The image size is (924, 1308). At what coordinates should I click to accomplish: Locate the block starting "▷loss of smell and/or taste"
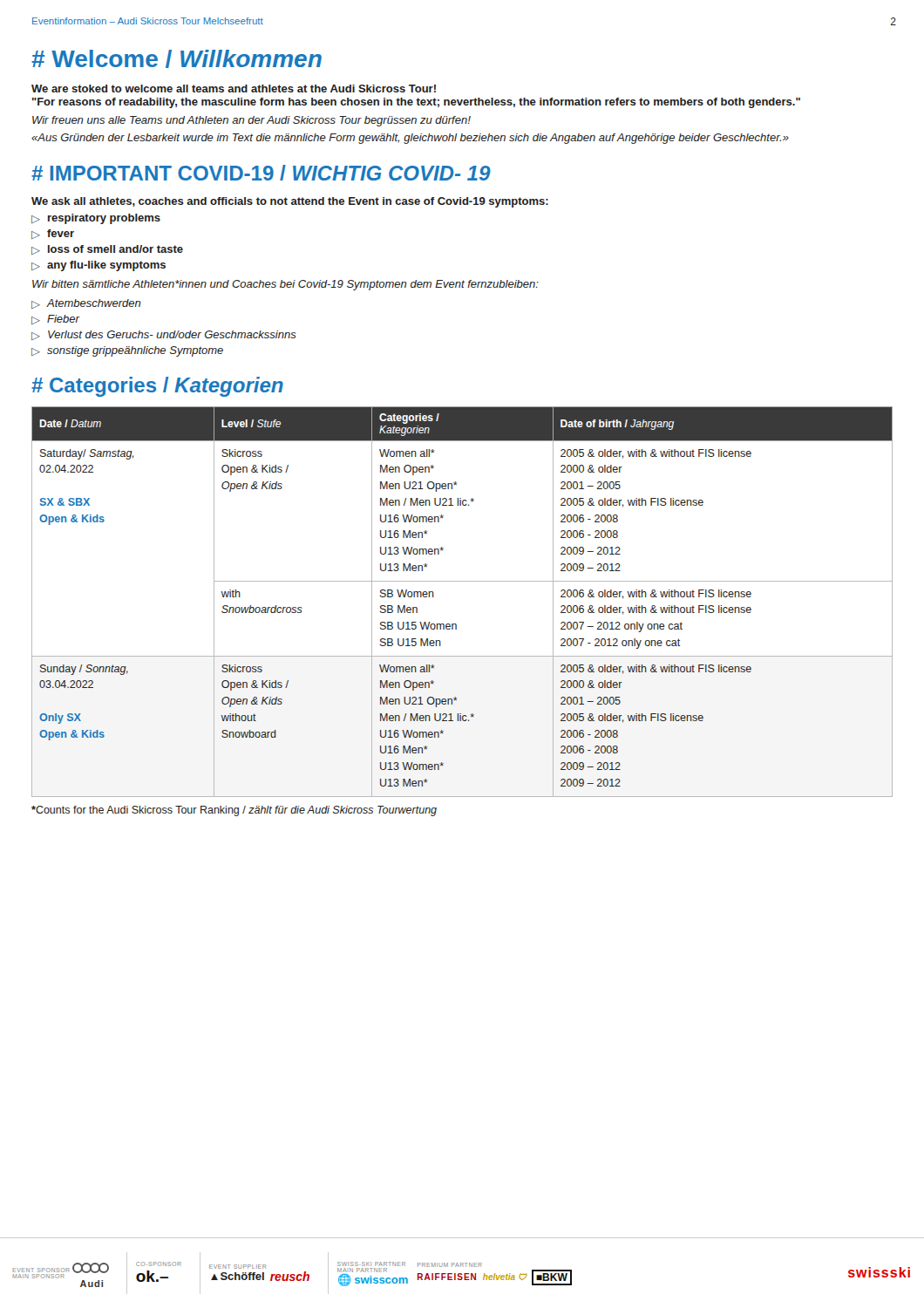pos(107,250)
